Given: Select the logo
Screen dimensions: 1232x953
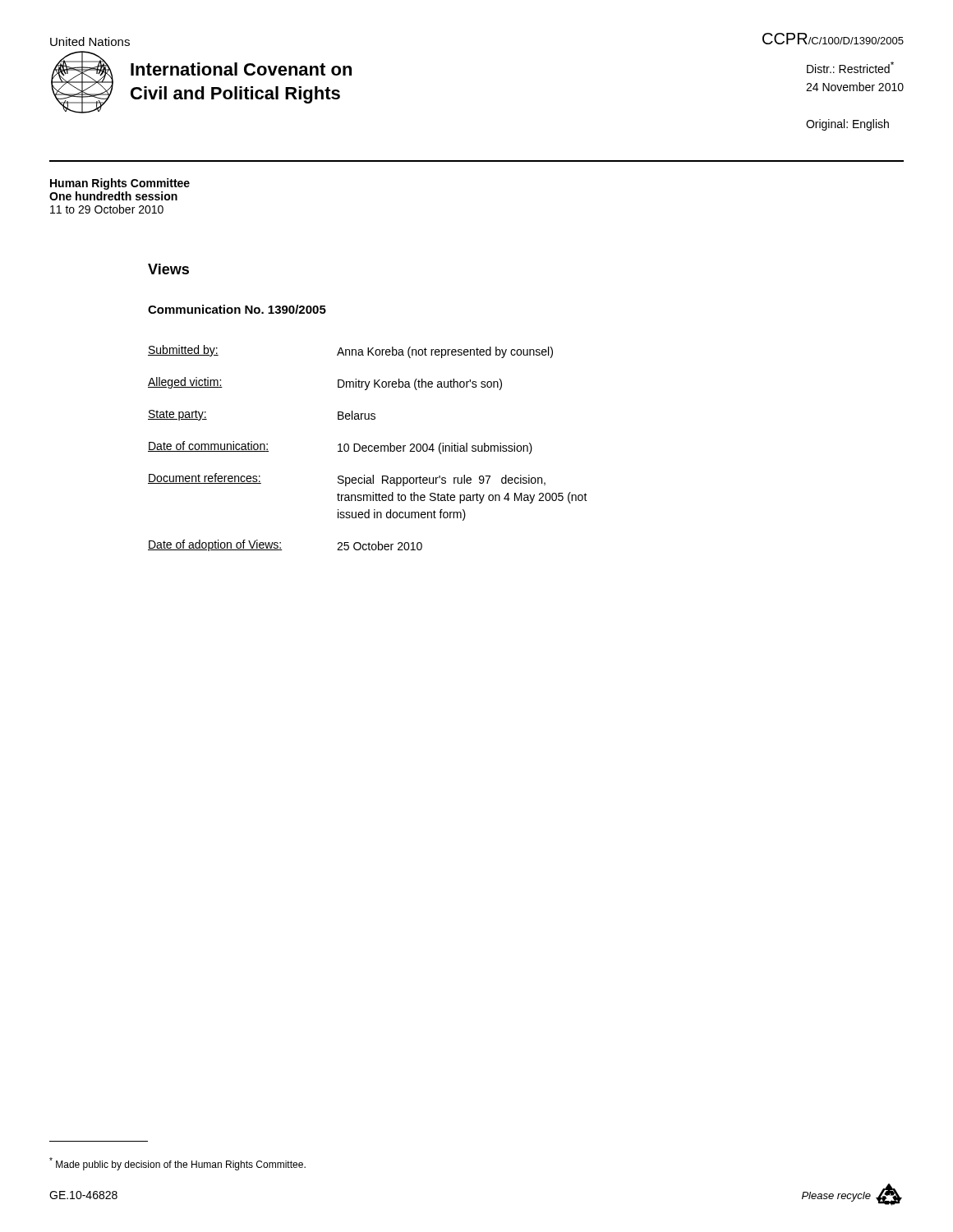Looking at the screenshot, I should click(x=853, y=1195).
